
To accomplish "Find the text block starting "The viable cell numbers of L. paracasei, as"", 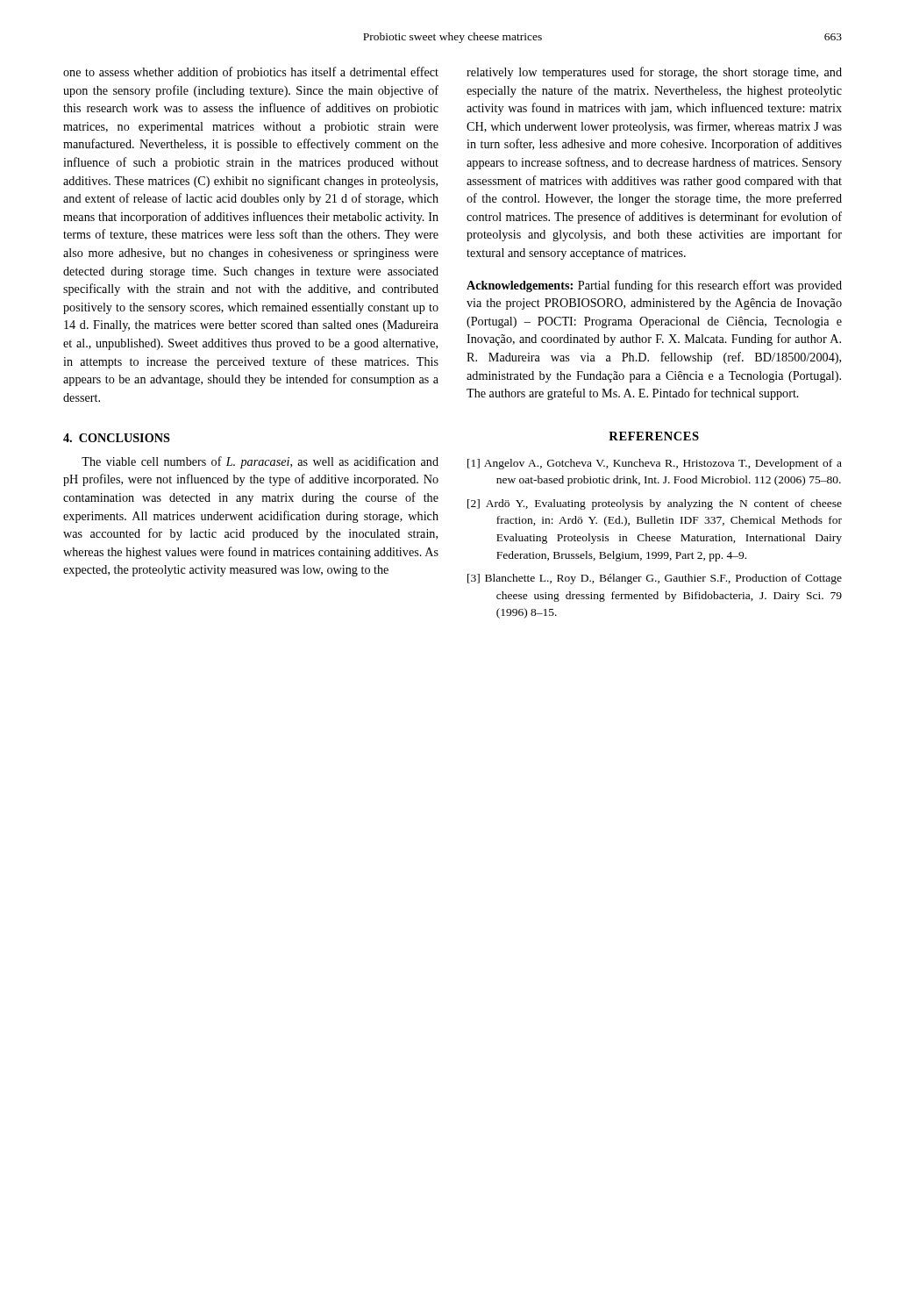I will click(251, 516).
